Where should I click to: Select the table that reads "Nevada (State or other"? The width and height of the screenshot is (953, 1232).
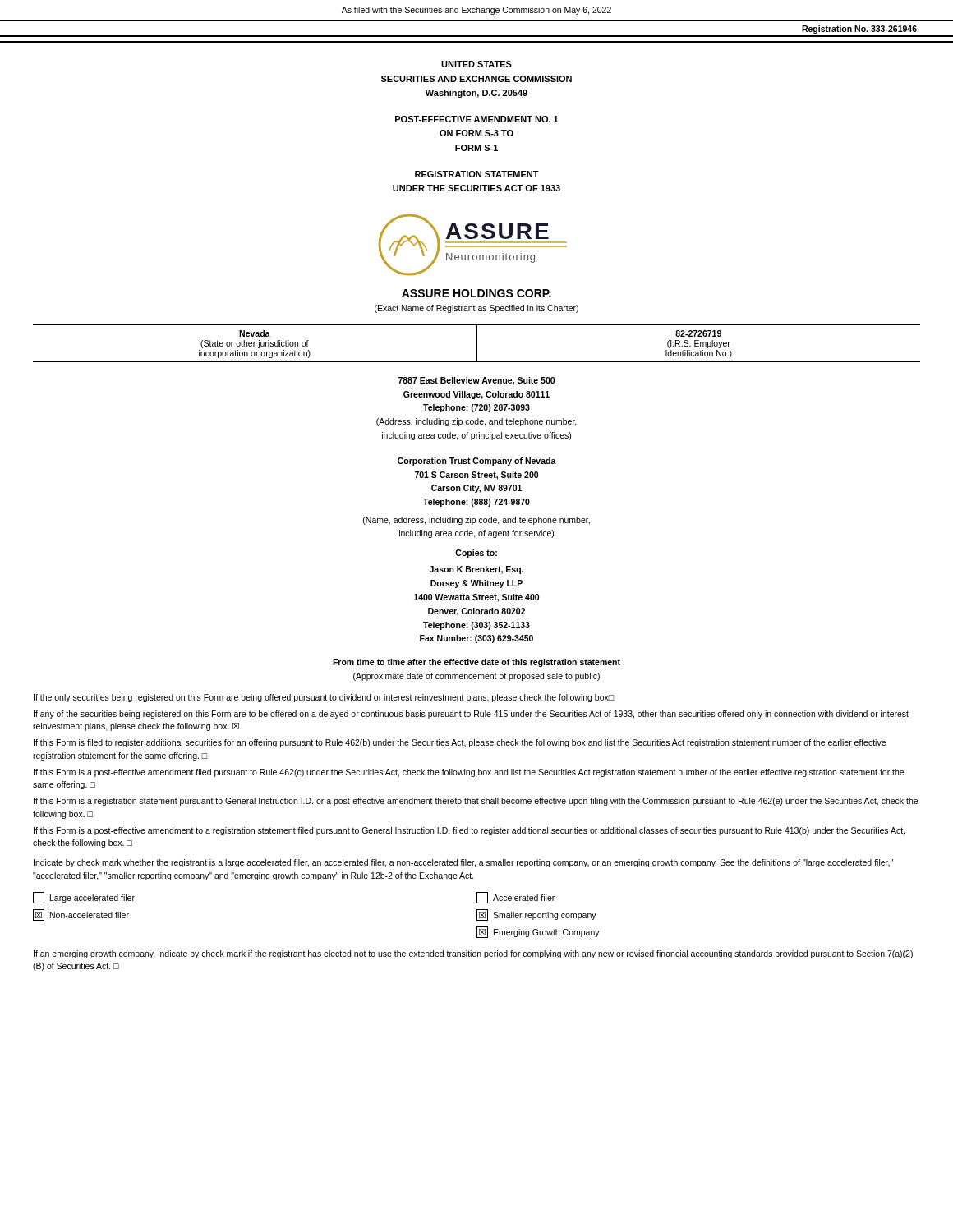476,343
